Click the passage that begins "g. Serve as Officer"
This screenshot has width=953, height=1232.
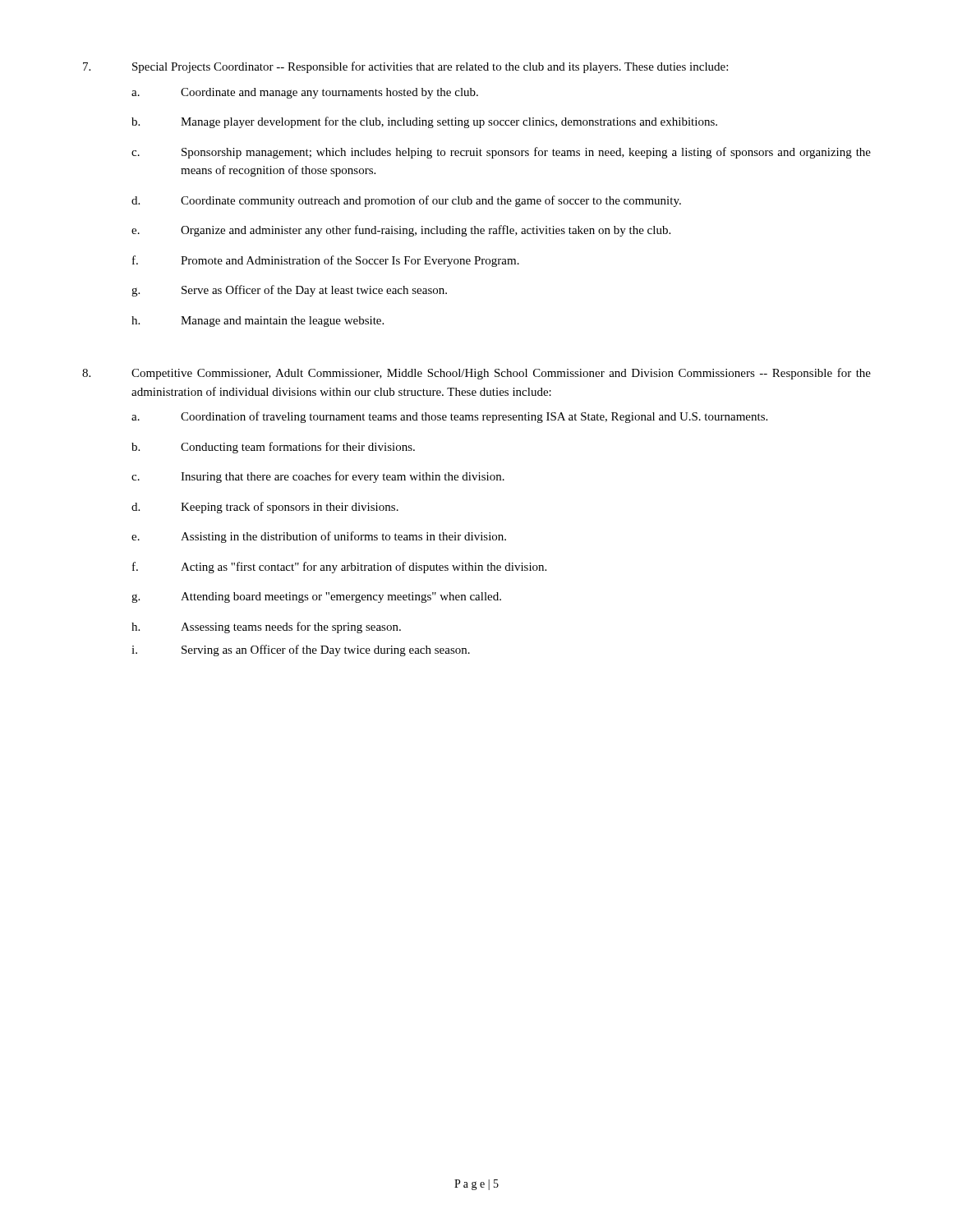[x=289, y=291]
